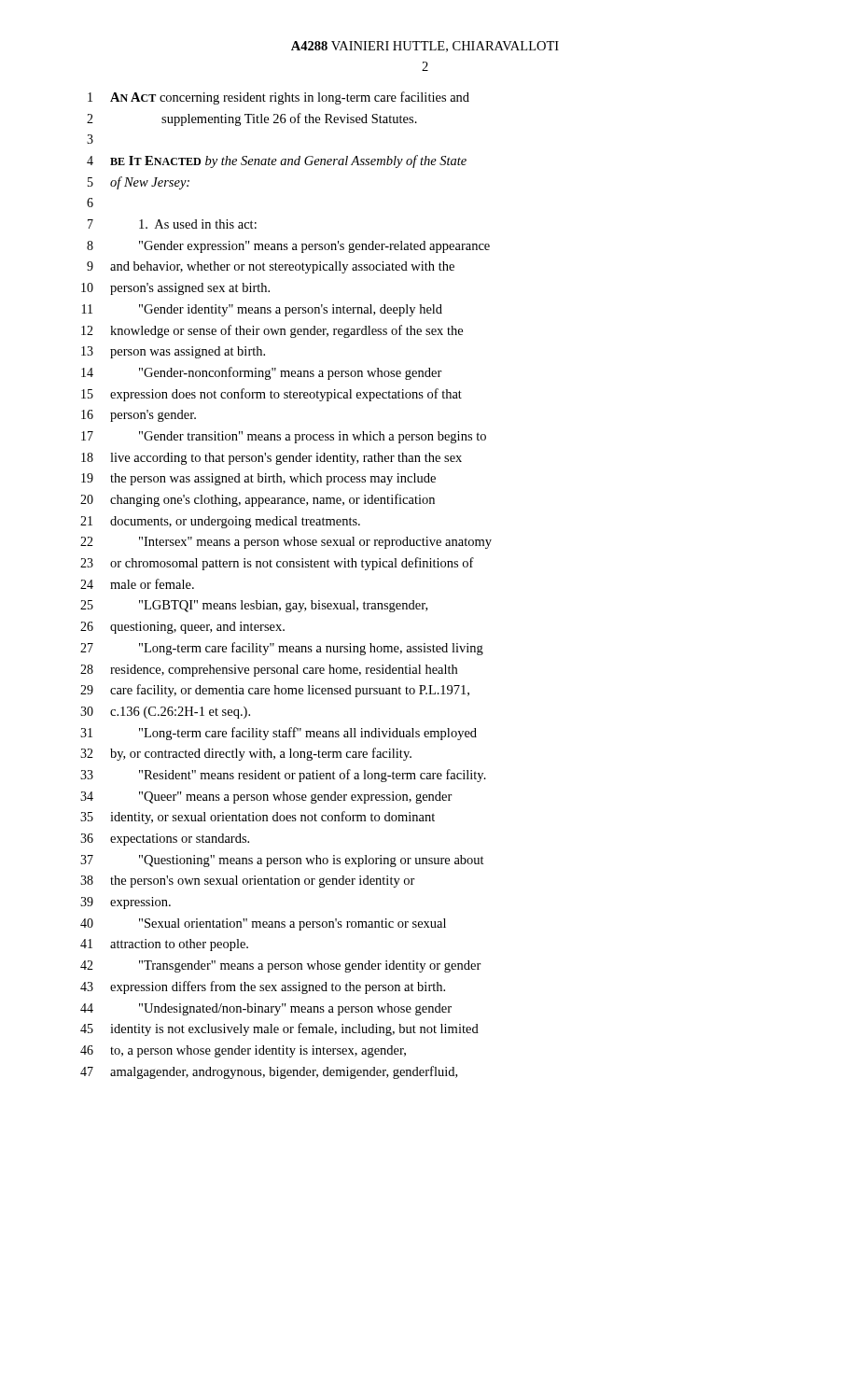Click the passage that begins "11 "Gender identity" means a person's"
Image resolution: width=850 pixels, height=1400 pixels.
[425, 330]
